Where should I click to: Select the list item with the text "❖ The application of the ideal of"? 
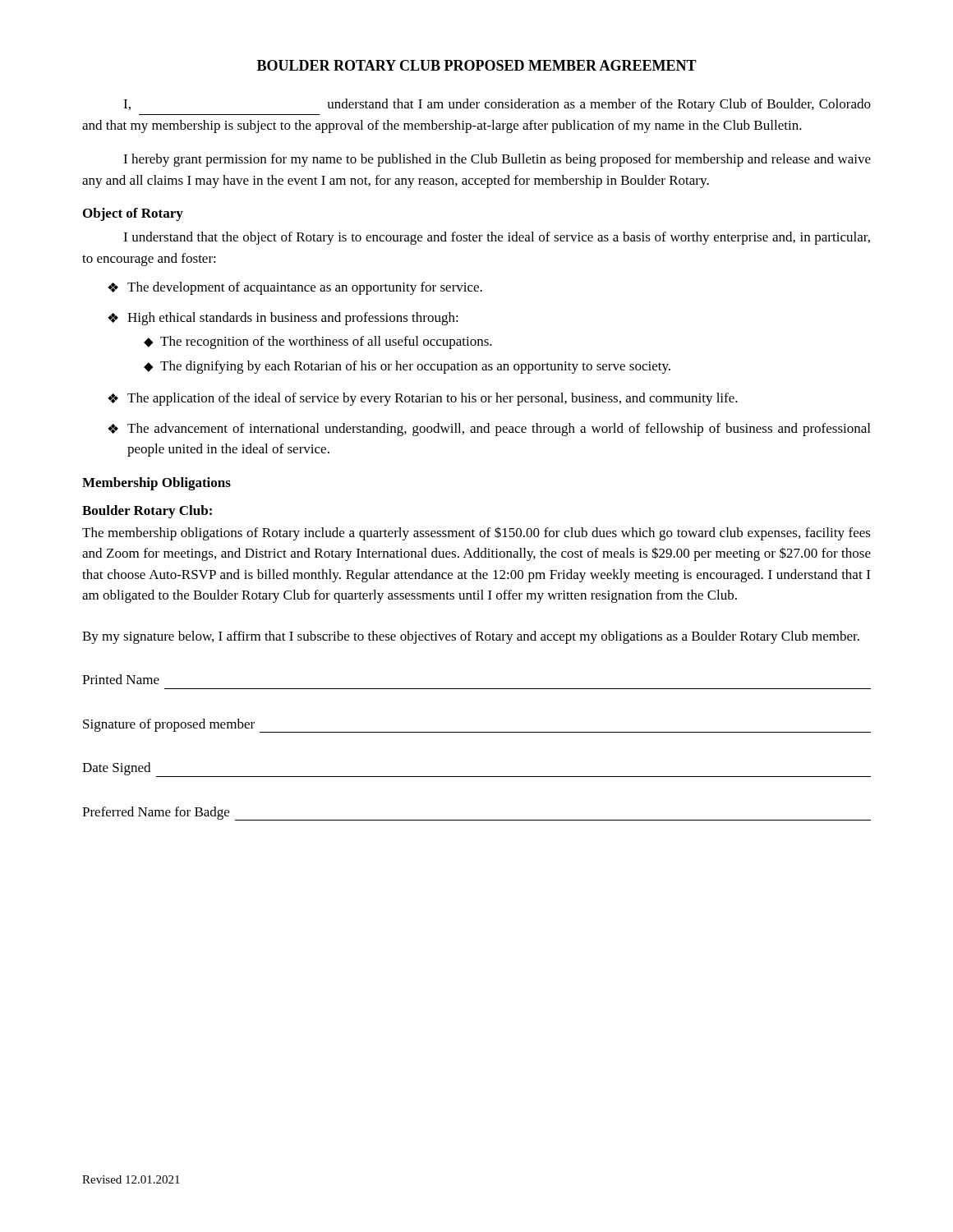[x=489, y=399]
